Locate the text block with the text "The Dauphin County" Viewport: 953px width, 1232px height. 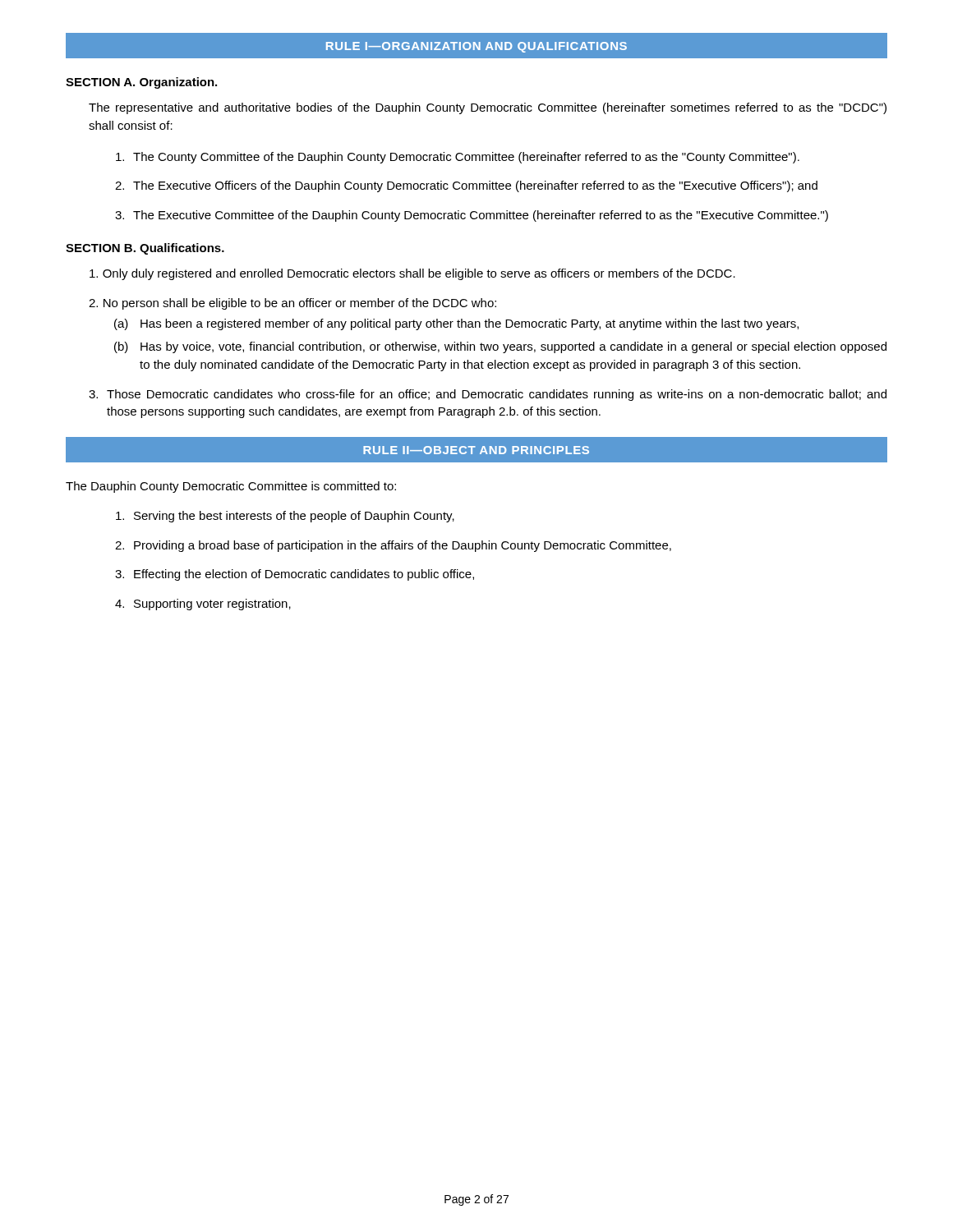click(231, 486)
